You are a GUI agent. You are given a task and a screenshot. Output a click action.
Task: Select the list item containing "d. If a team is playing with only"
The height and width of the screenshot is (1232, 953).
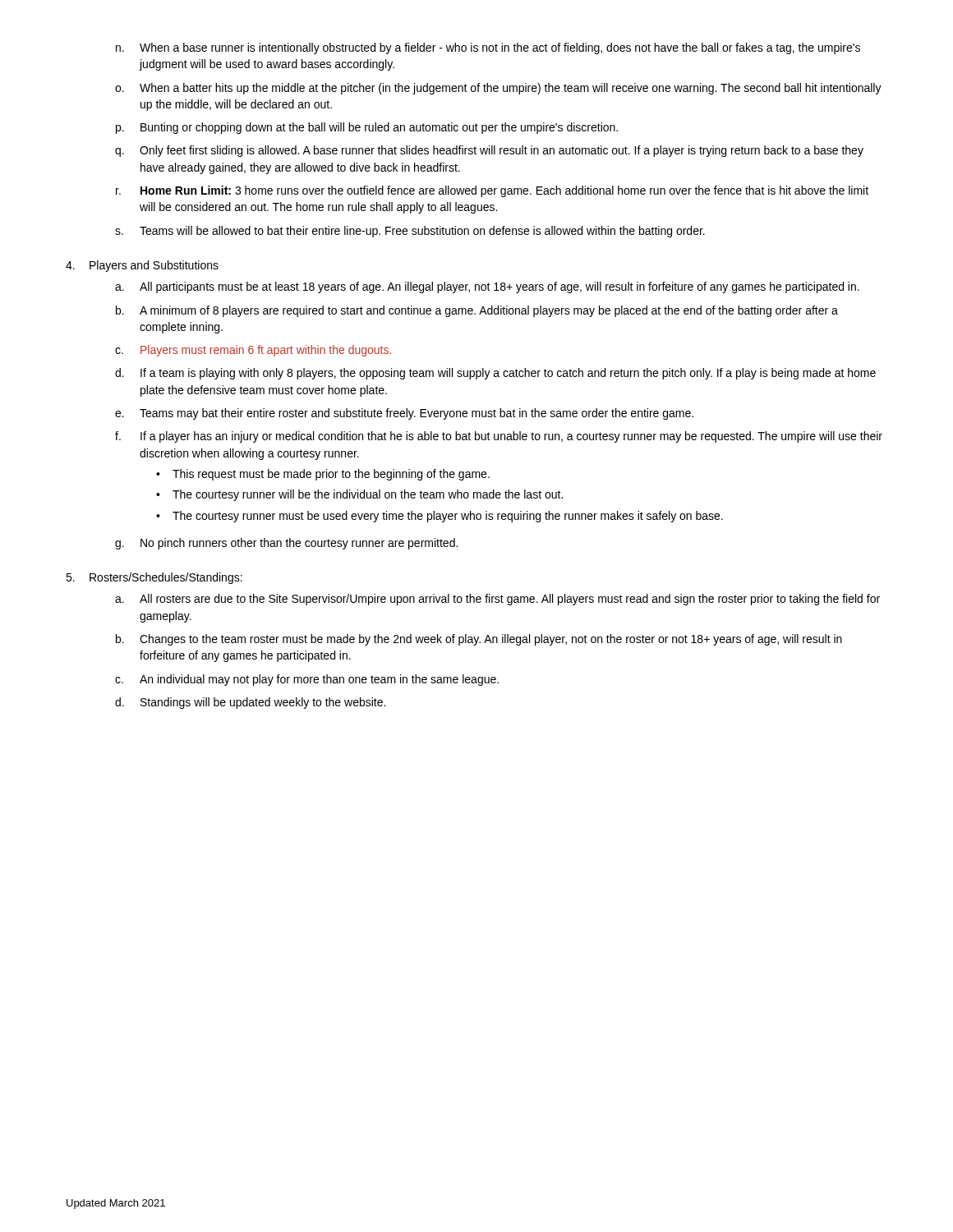[501, 382]
